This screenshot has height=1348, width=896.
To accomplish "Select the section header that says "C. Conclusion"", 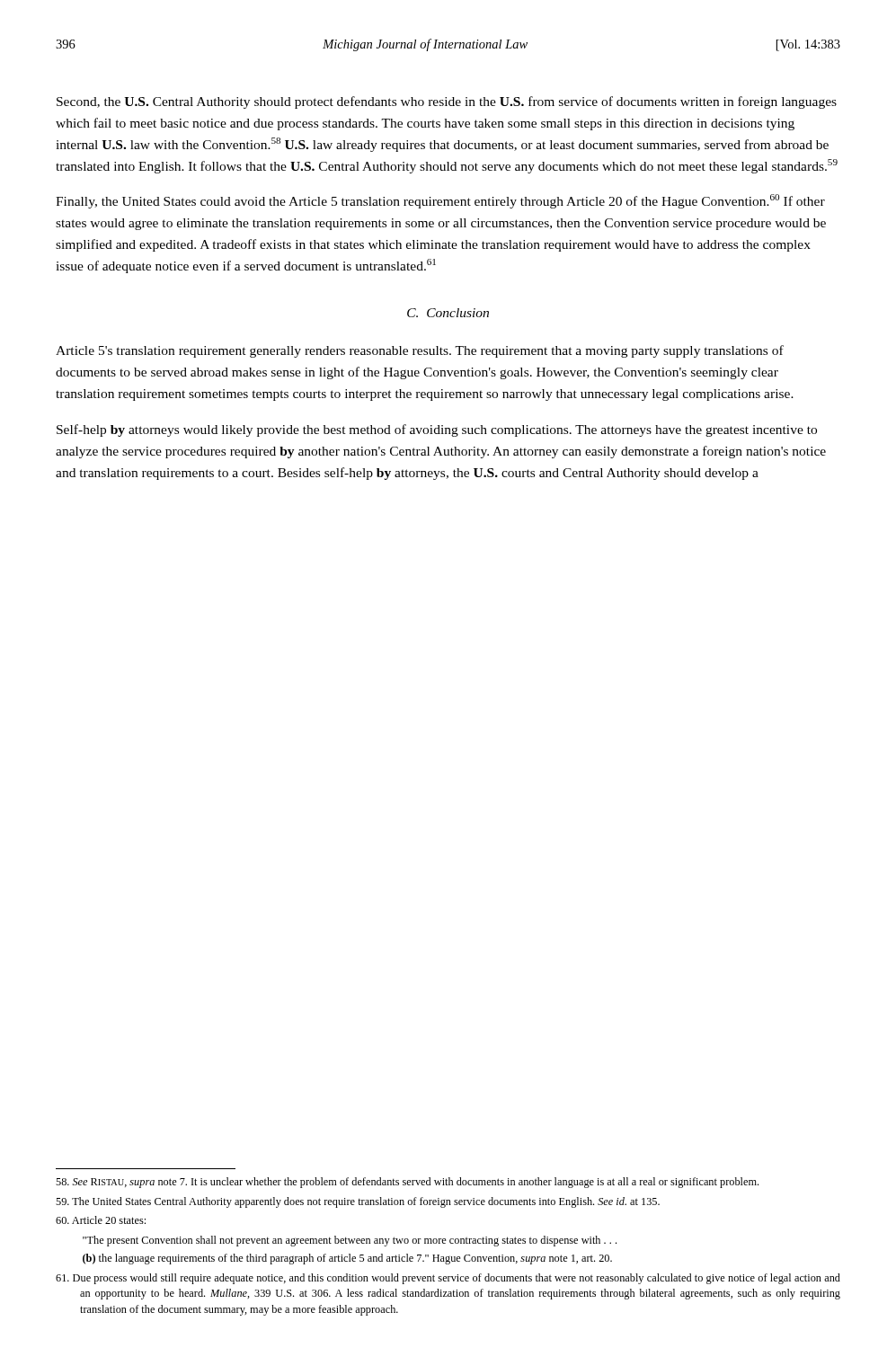I will 448,312.
